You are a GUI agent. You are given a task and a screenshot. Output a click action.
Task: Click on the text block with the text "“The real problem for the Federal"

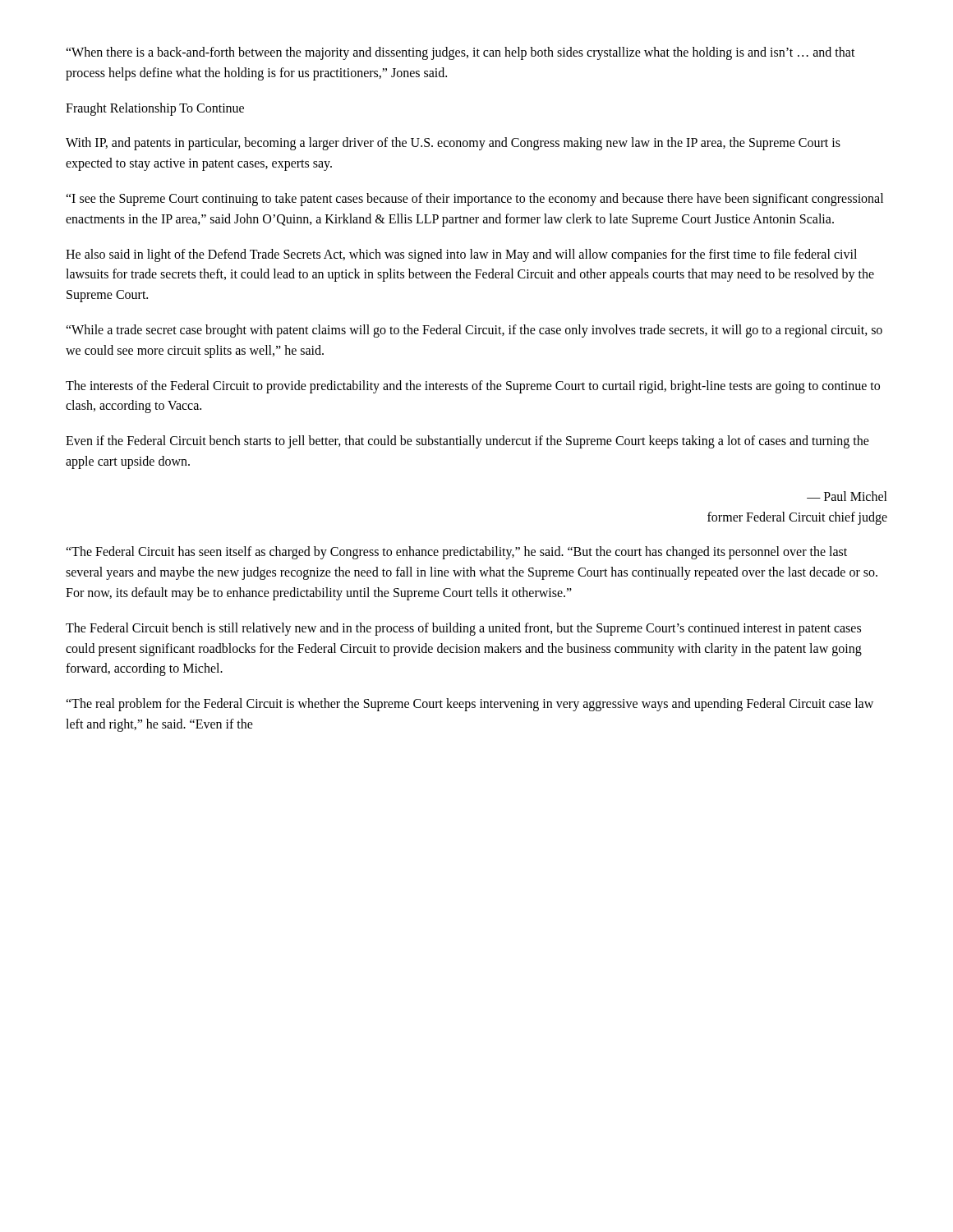coord(470,714)
